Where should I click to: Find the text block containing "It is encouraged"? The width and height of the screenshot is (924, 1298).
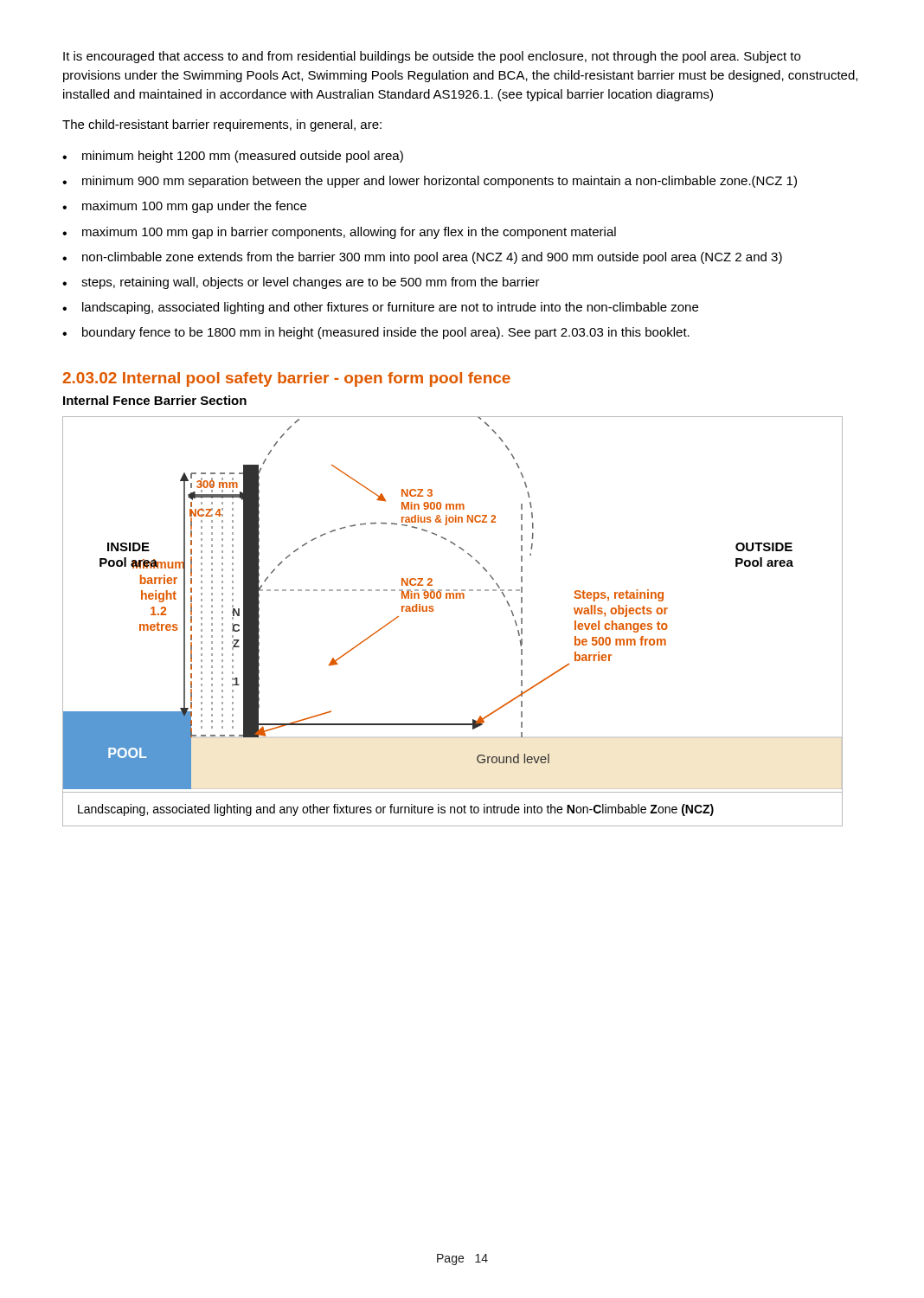[460, 75]
